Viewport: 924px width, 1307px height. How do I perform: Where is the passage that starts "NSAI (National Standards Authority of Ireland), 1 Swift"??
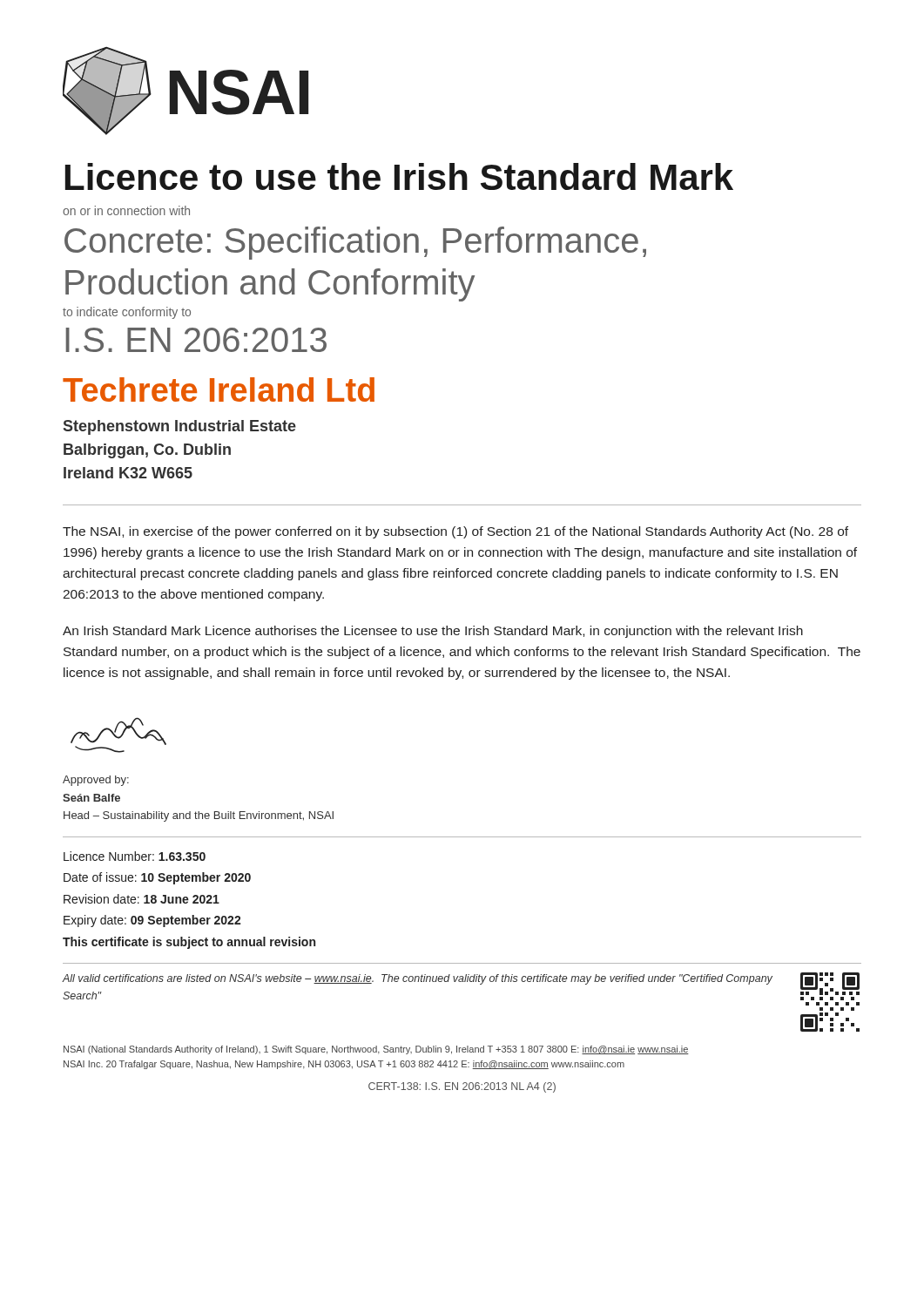click(376, 1057)
